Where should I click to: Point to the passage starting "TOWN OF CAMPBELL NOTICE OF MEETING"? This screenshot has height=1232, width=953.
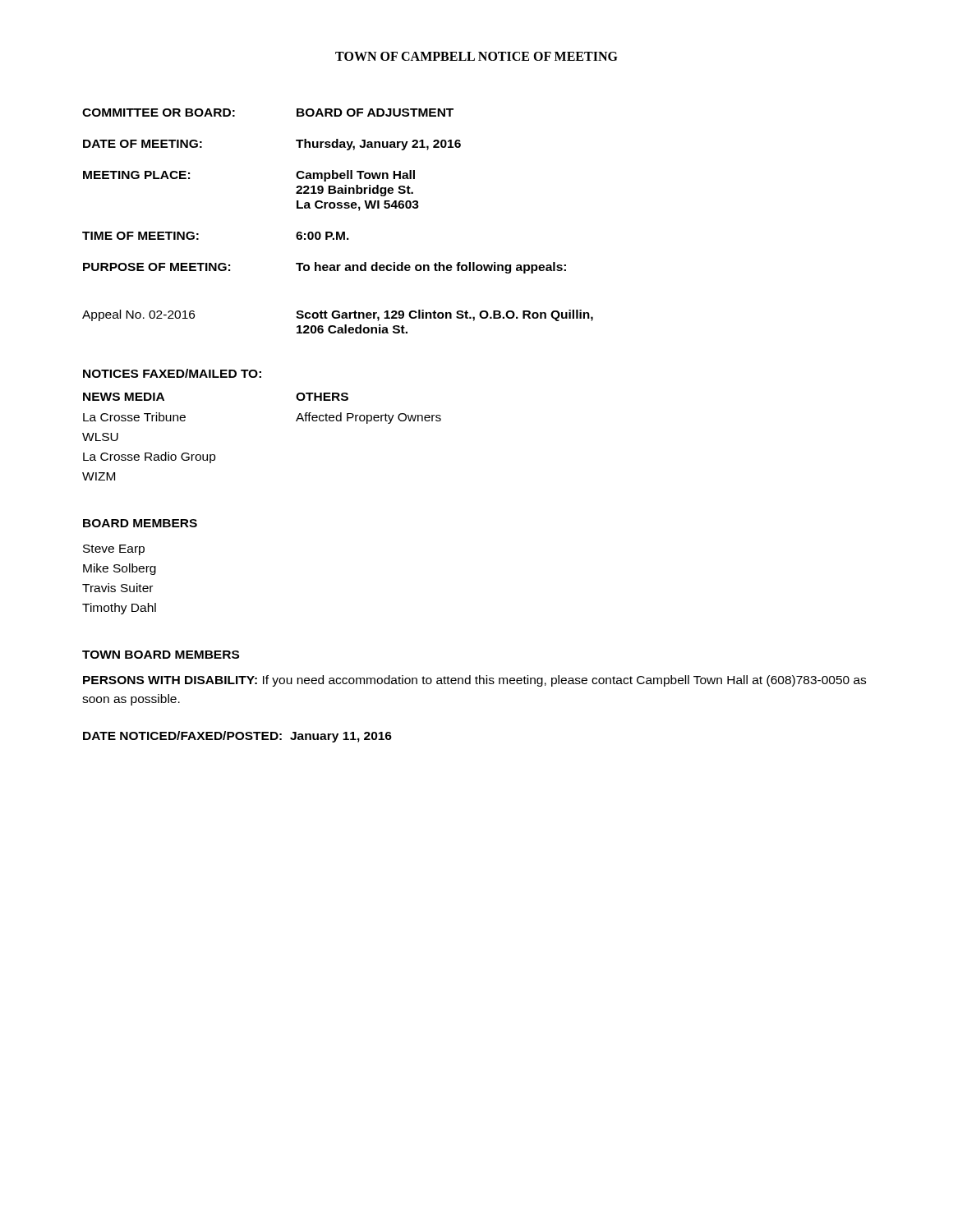pos(476,56)
